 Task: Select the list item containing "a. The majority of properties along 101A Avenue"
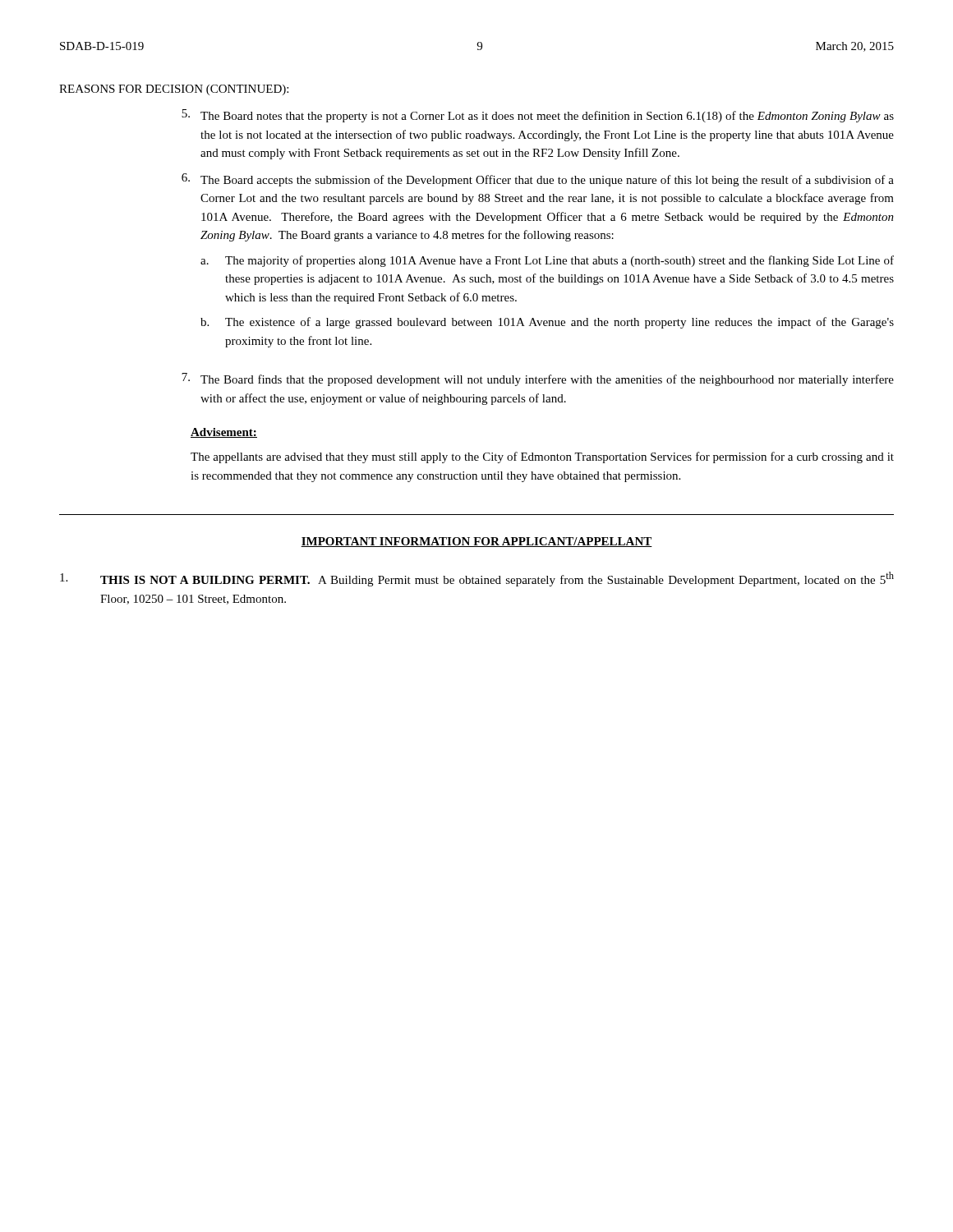[547, 279]
